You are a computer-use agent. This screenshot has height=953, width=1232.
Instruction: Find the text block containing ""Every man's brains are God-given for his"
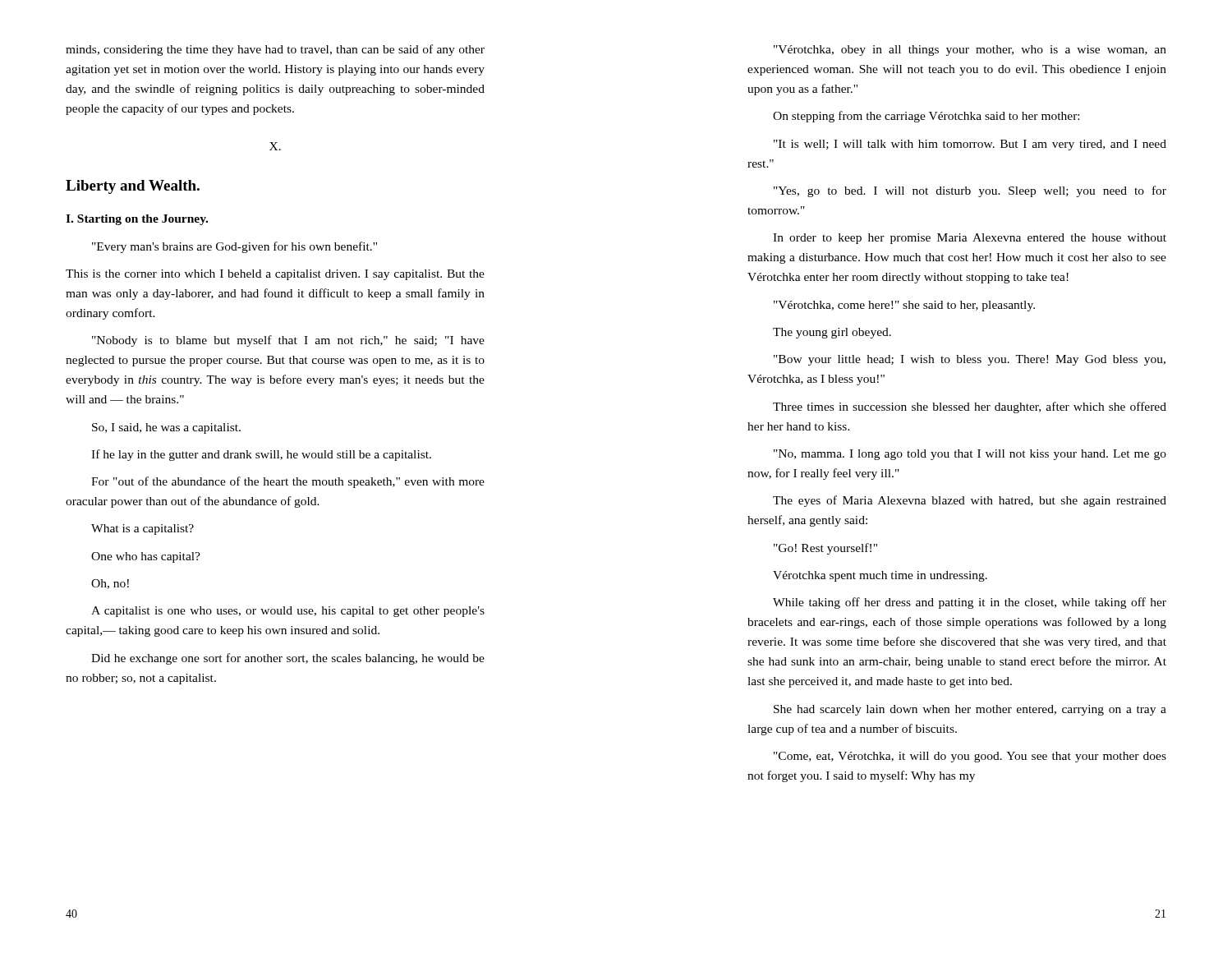275,462
